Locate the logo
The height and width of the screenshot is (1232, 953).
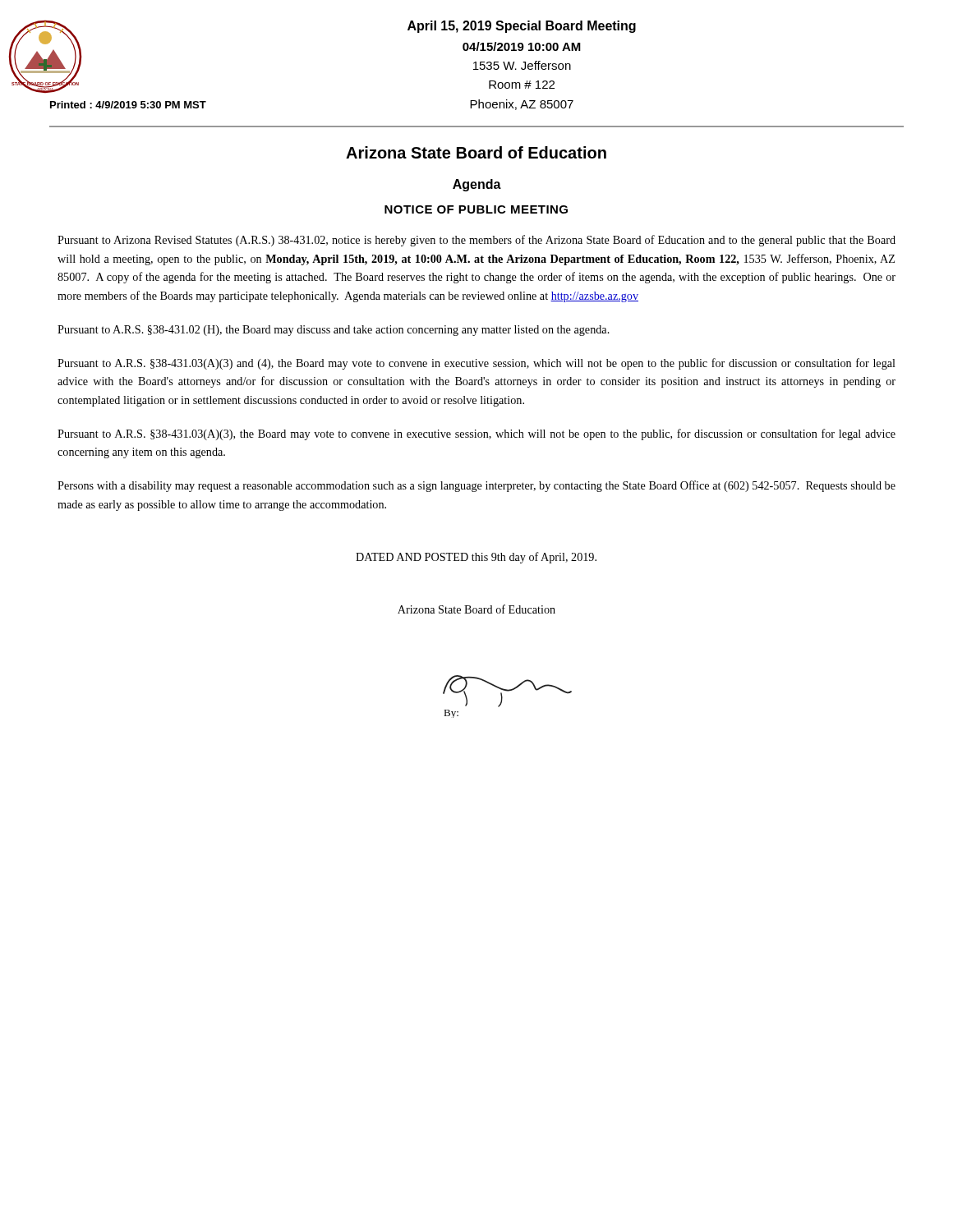click(45, 54)
